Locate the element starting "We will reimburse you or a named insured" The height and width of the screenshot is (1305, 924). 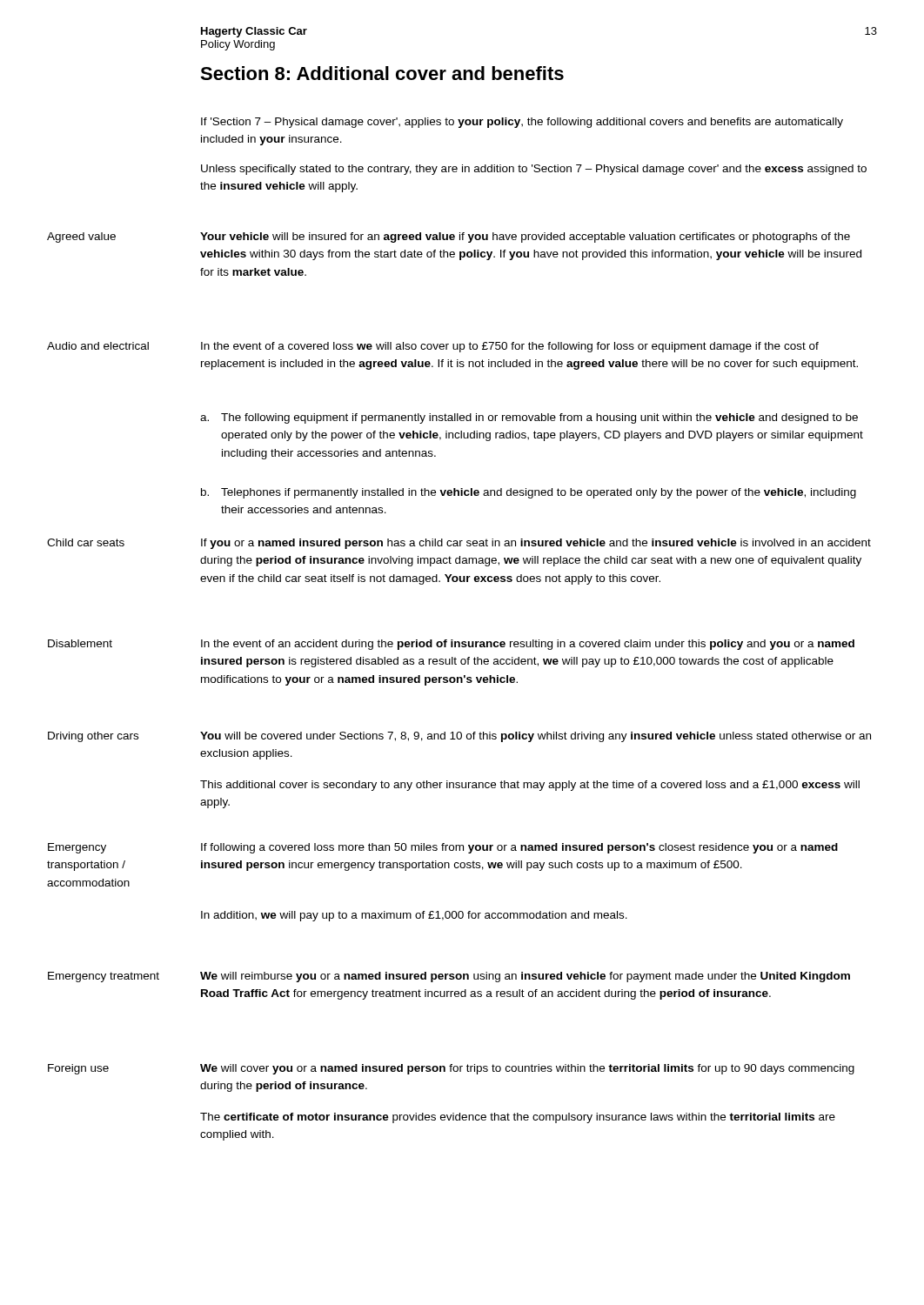[x=525, y=985]
